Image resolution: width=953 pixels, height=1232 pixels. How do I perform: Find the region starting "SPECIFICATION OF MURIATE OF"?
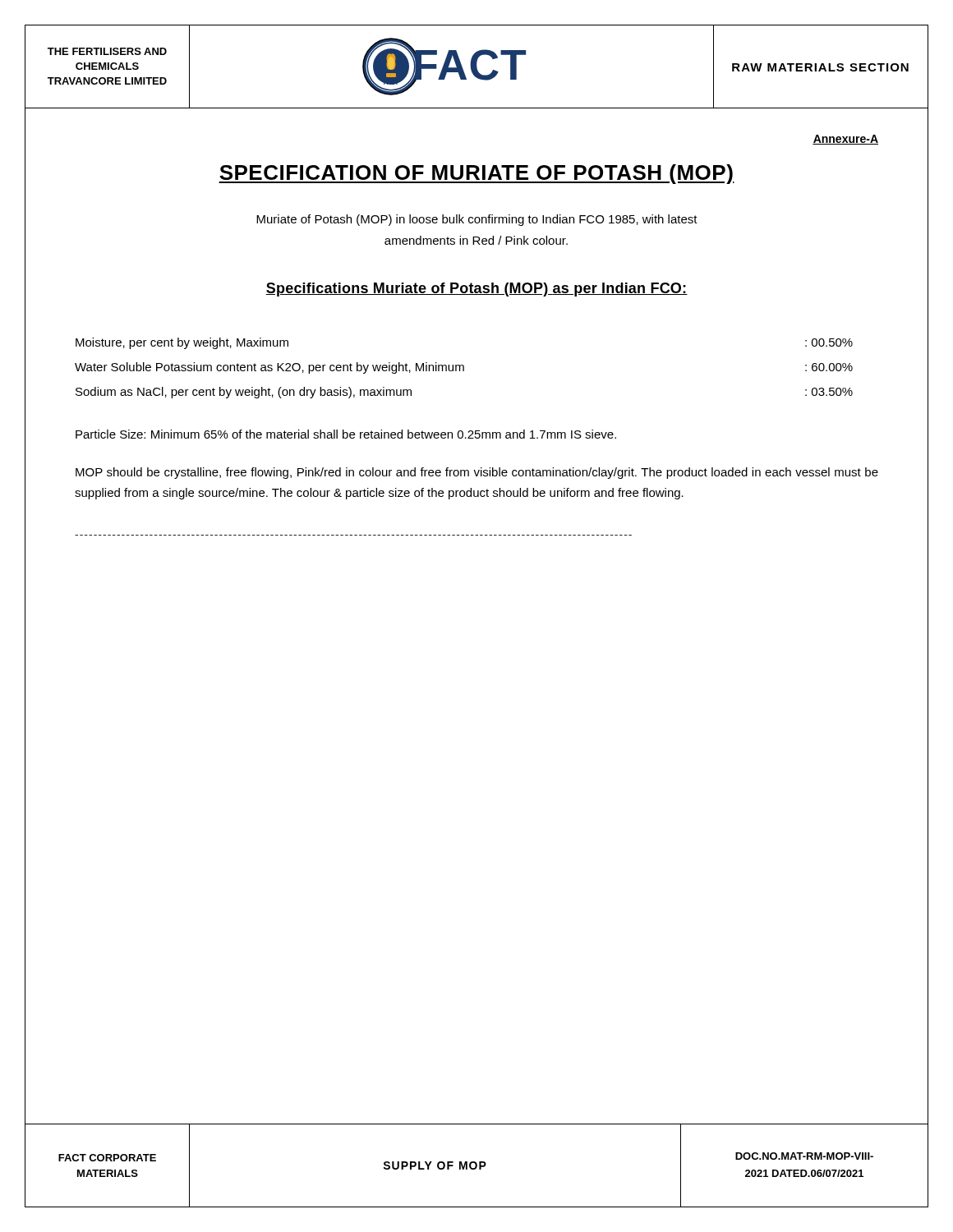click(476, 172)
